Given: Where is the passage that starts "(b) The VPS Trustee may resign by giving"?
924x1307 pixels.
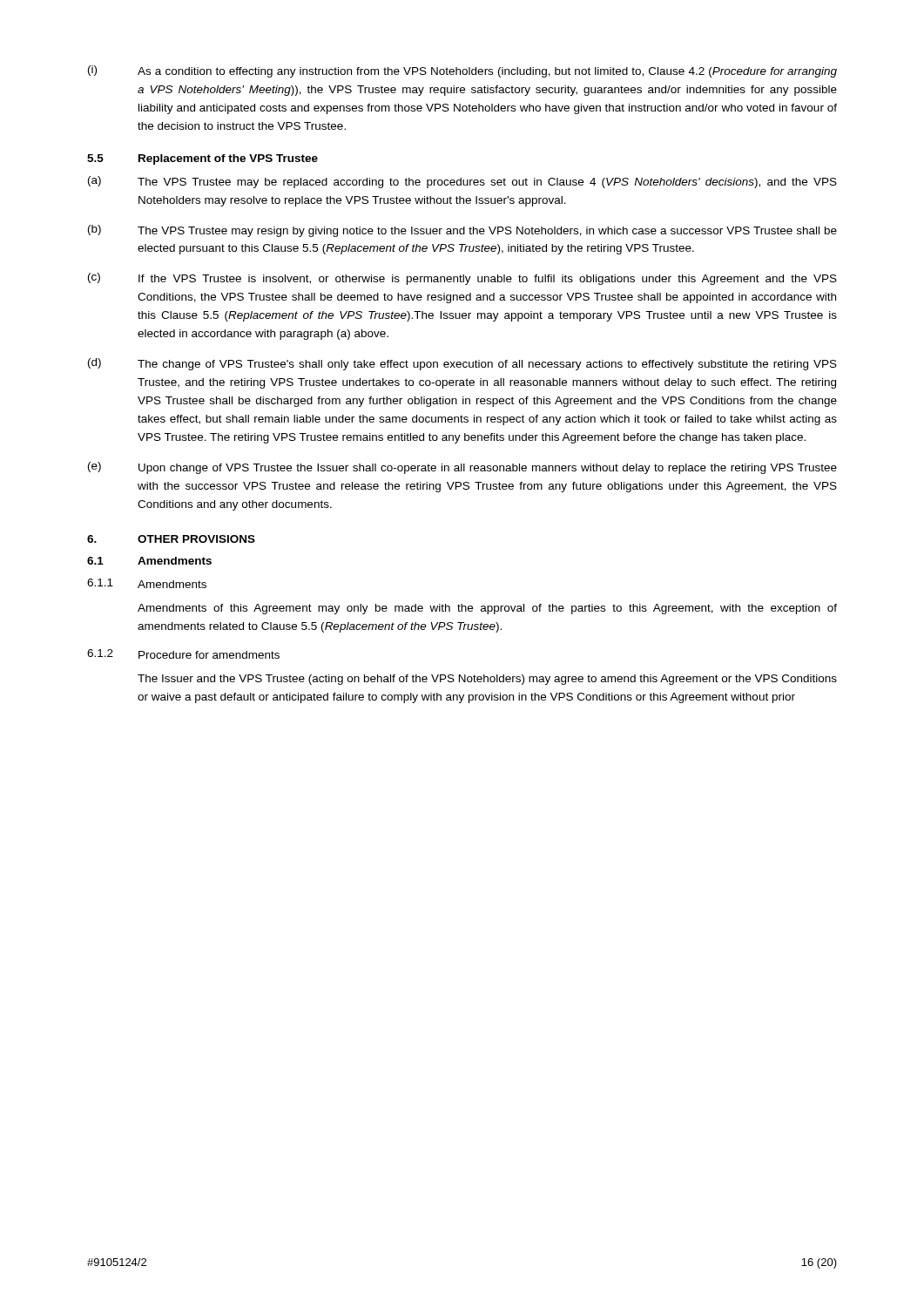Looking at the screenshot, I should [462, 240].
